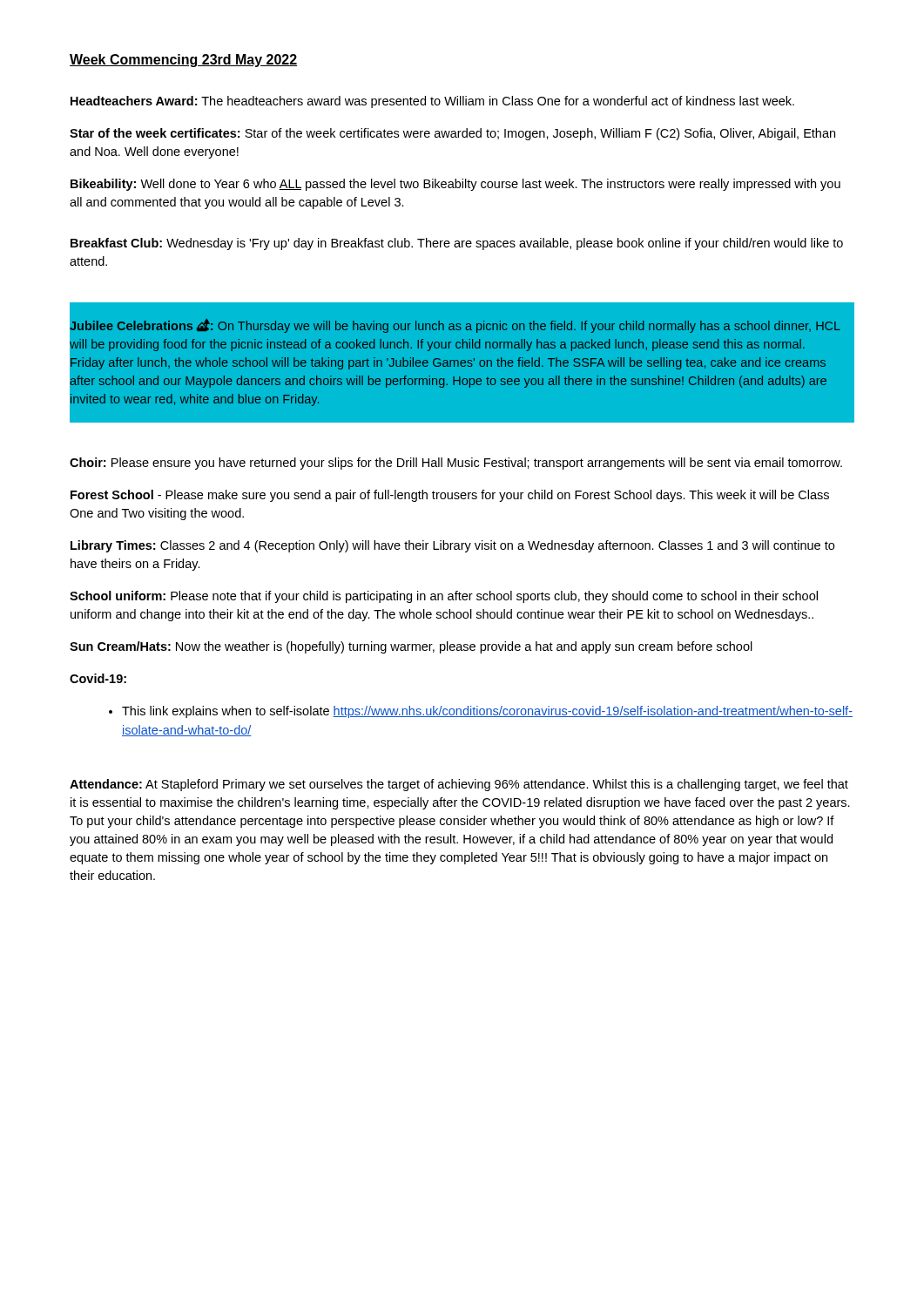The image size is (924, 1307).
Task: Click on the region starting "School uniform: Please note that"
Action: (462, 606)
